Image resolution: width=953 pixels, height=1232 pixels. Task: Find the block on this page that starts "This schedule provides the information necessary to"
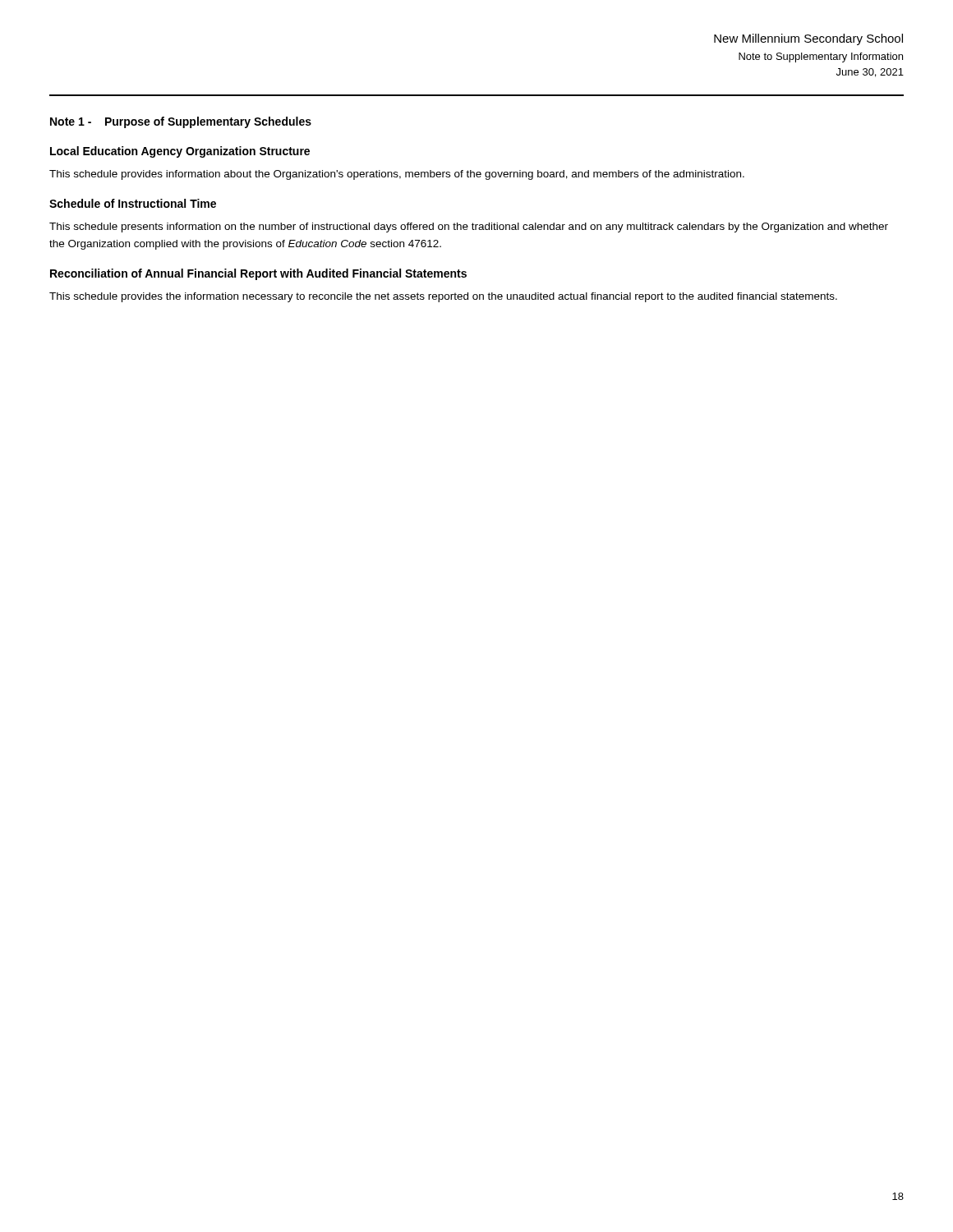click(444, 296)
